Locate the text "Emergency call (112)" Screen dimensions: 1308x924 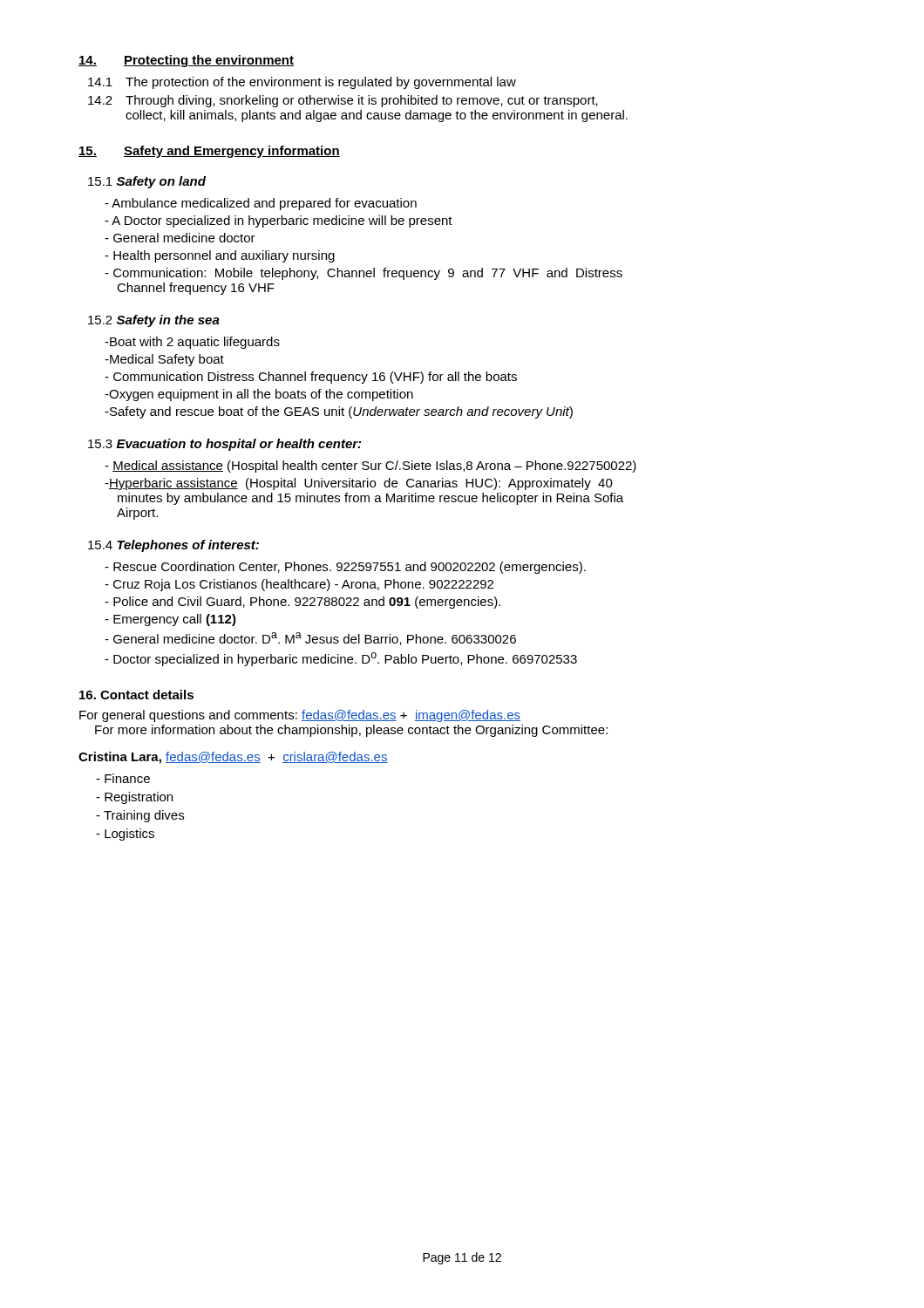(x=170, y=619)
